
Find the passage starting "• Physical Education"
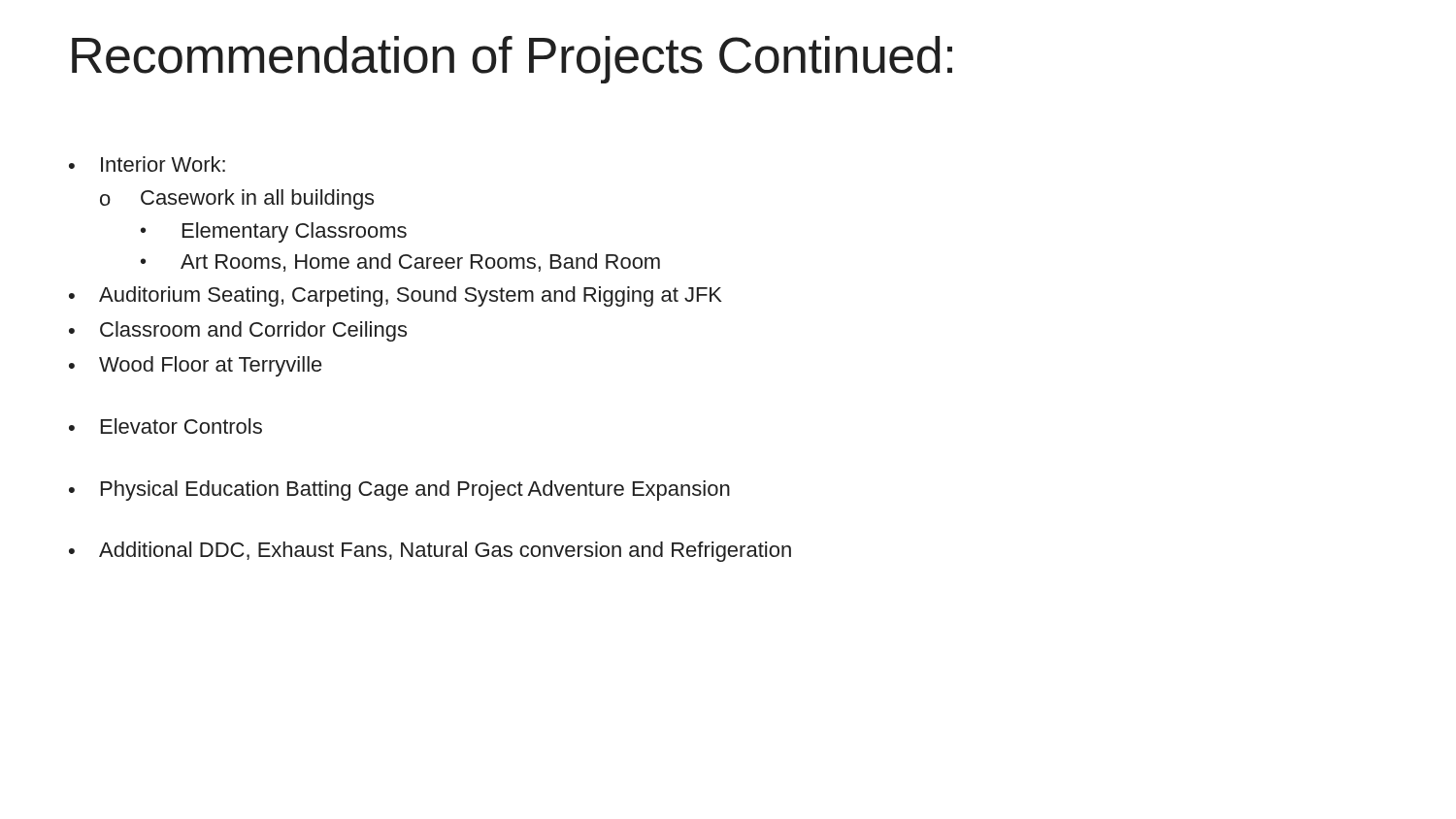(399, 490)
